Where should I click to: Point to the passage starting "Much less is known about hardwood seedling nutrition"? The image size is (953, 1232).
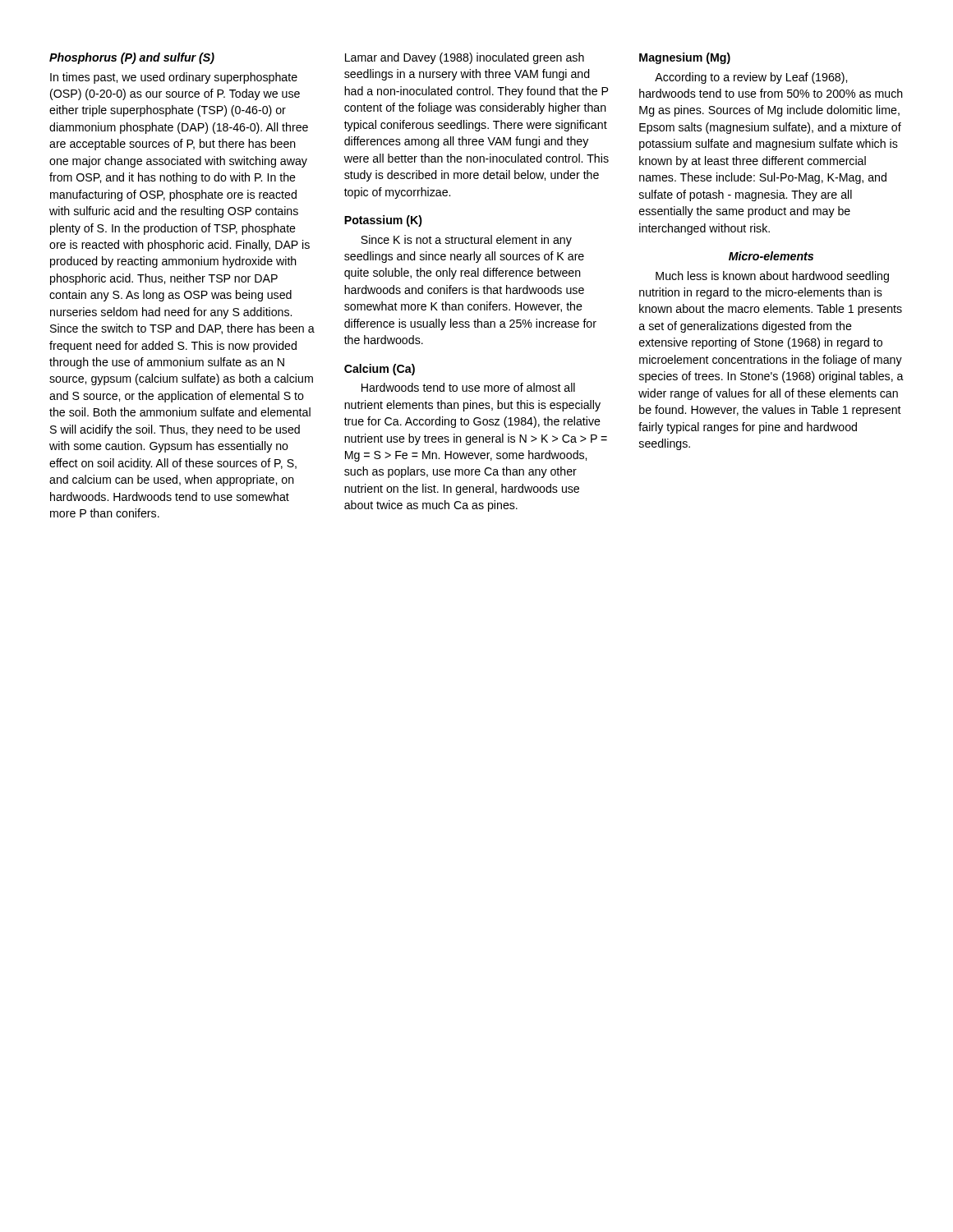(x=771, y=360)
